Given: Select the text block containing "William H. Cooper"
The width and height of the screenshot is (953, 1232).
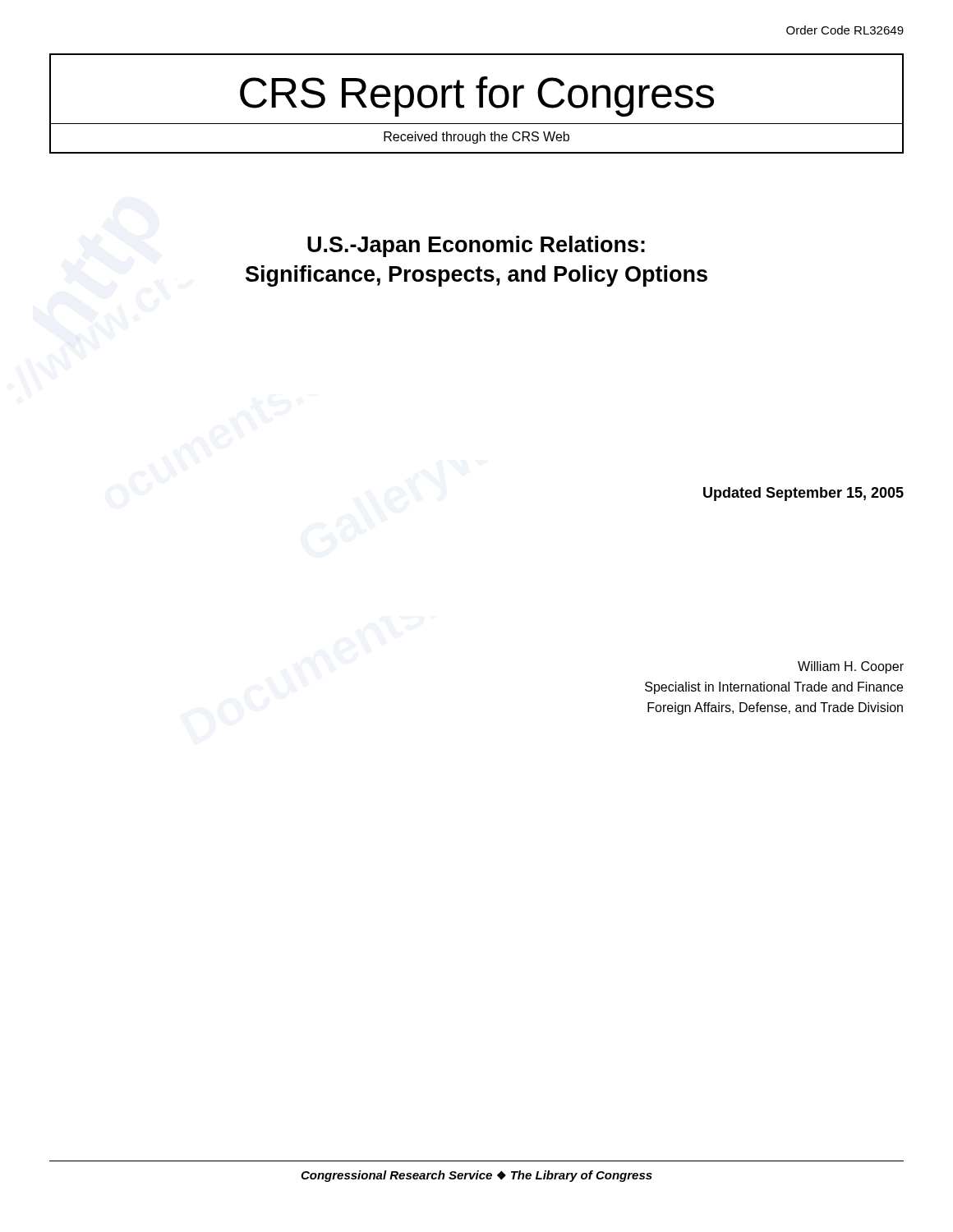Looking at the screenshot, I should (774, 687).
